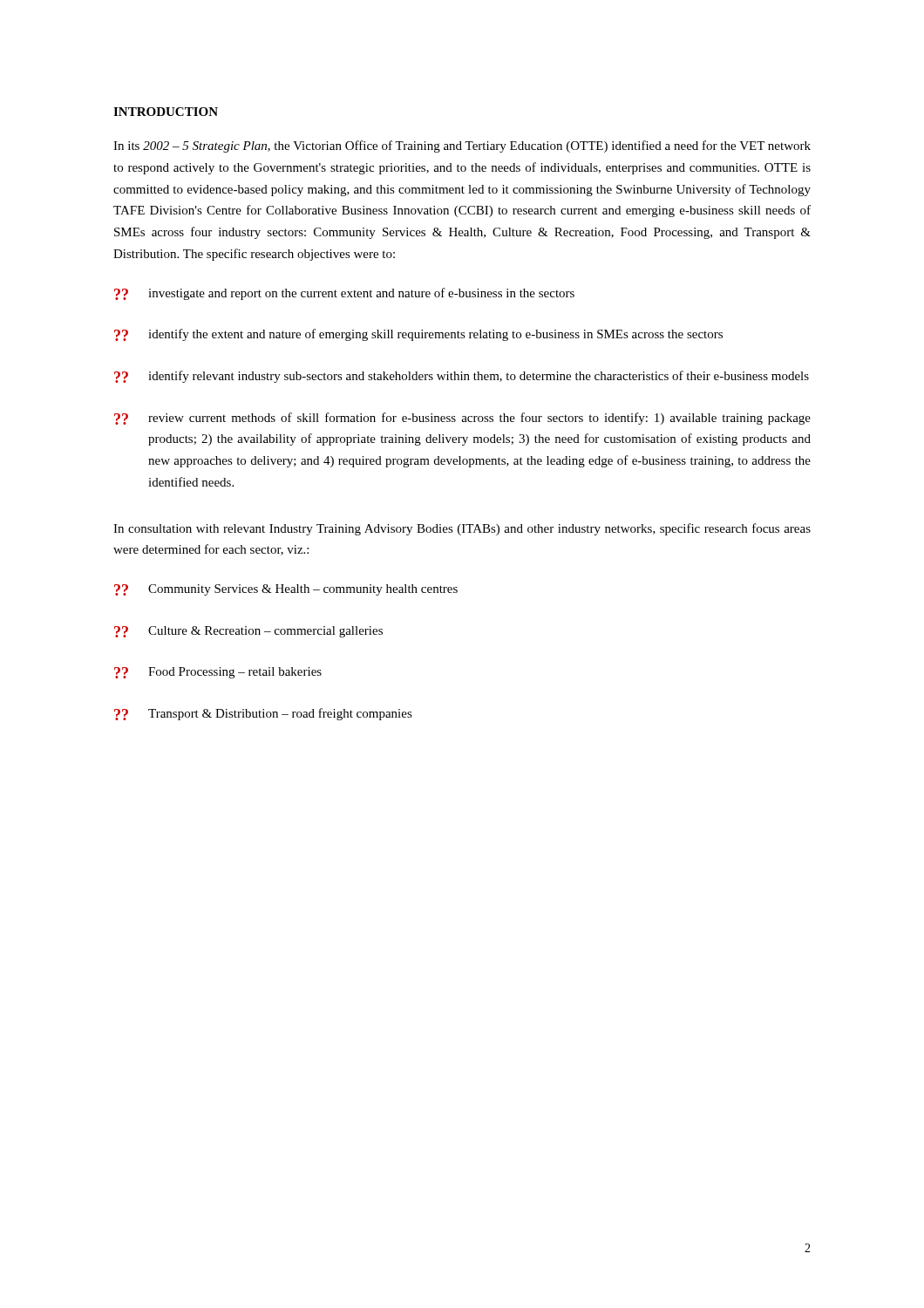Point to the region starting "?? Transport & Distribution"
Viewport: 924px width, 1308px height.
point(263,714)
